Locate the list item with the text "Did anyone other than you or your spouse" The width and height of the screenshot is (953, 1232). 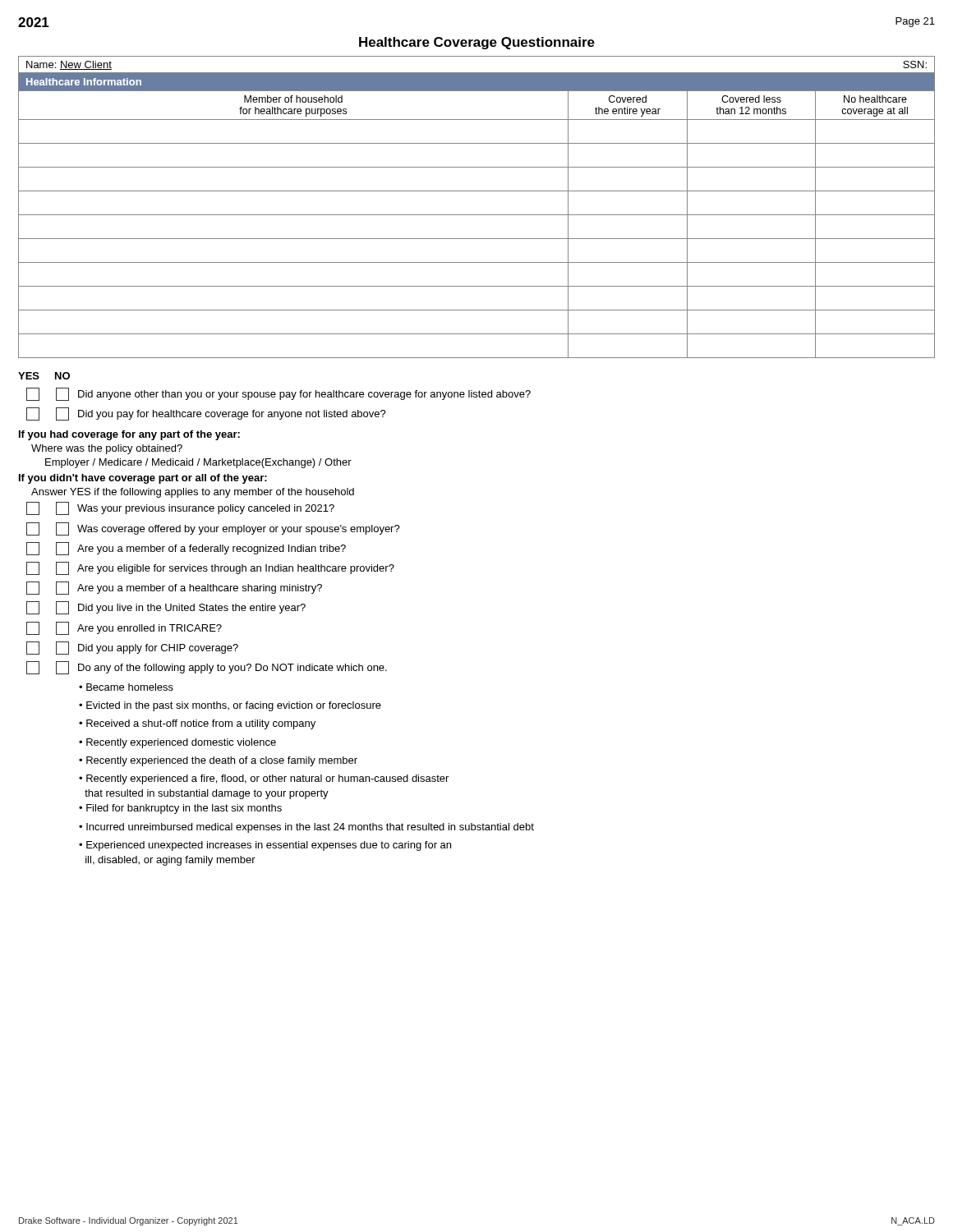[476, 394]
